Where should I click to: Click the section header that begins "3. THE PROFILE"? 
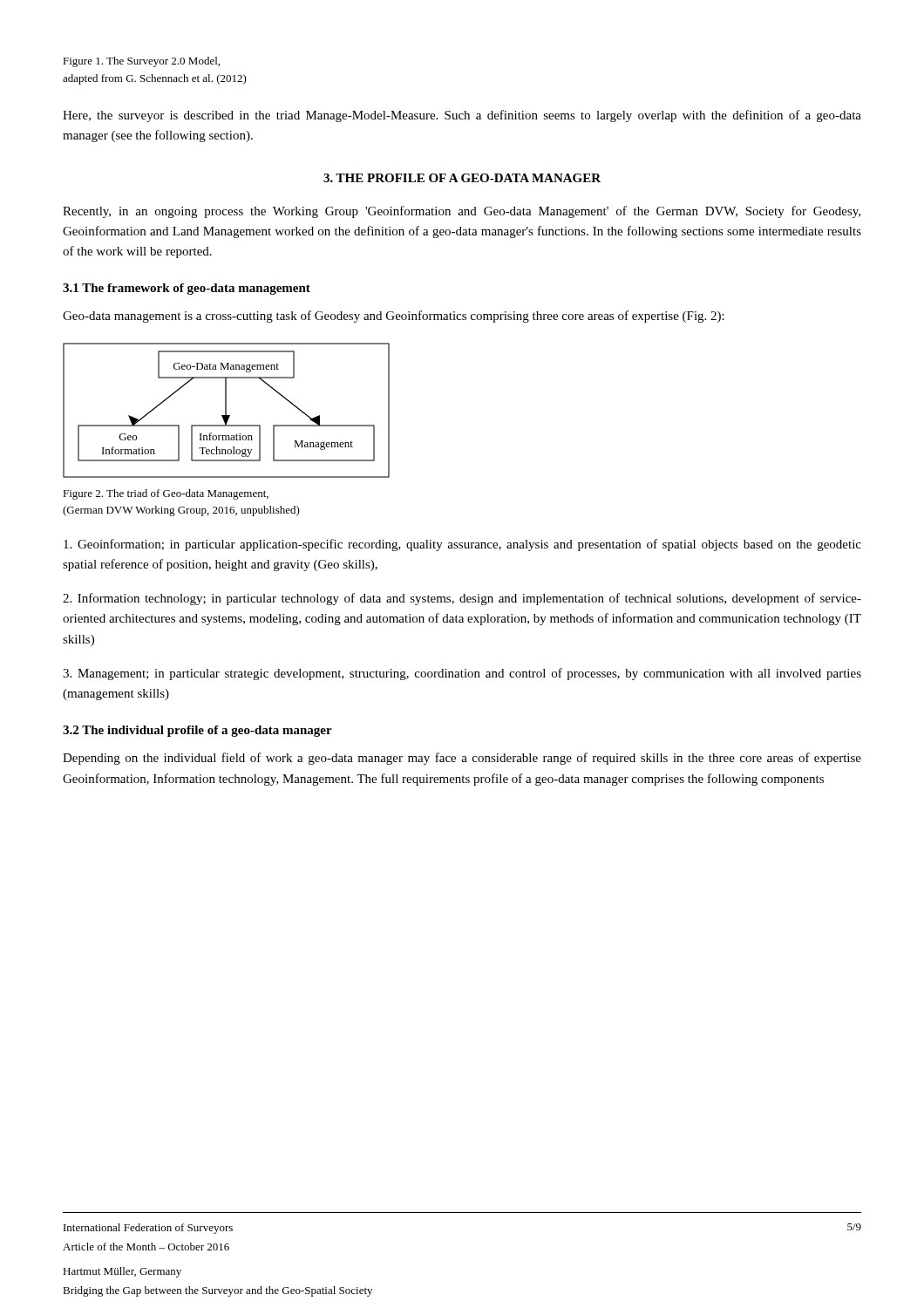462,177
